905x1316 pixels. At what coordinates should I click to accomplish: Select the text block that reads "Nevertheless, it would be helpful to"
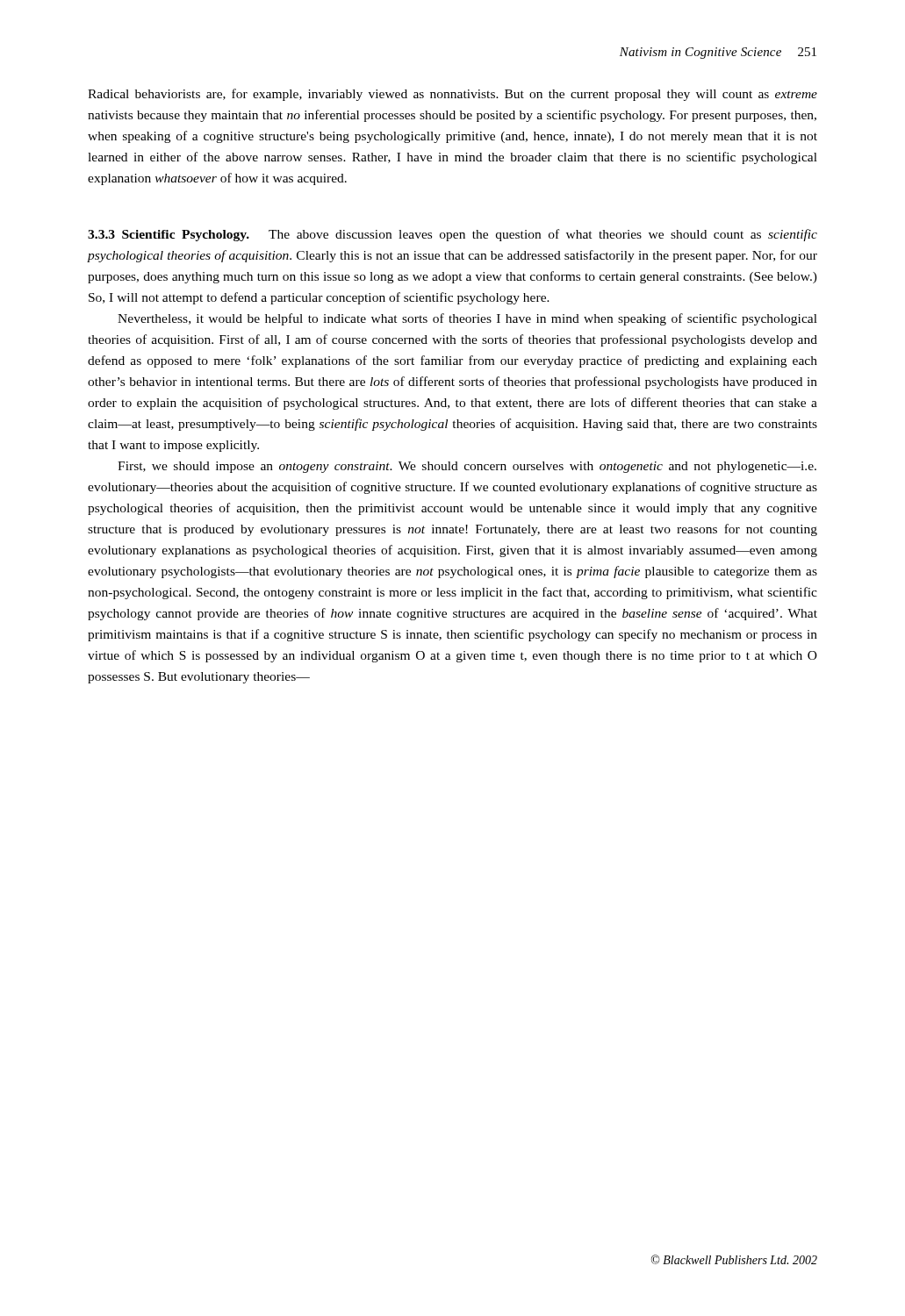(x=452, y=381)
